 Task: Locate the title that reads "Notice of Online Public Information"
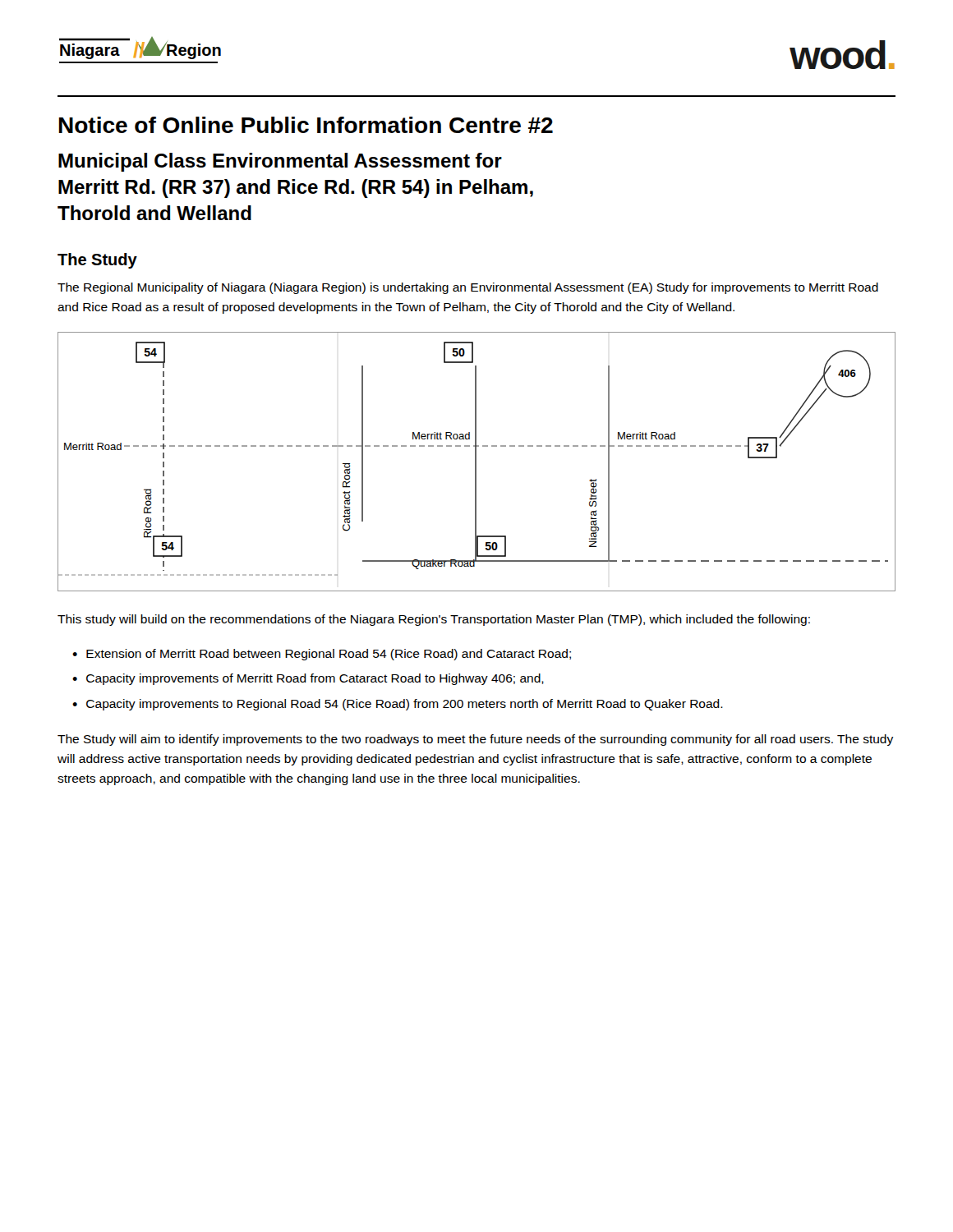point(305,125)
